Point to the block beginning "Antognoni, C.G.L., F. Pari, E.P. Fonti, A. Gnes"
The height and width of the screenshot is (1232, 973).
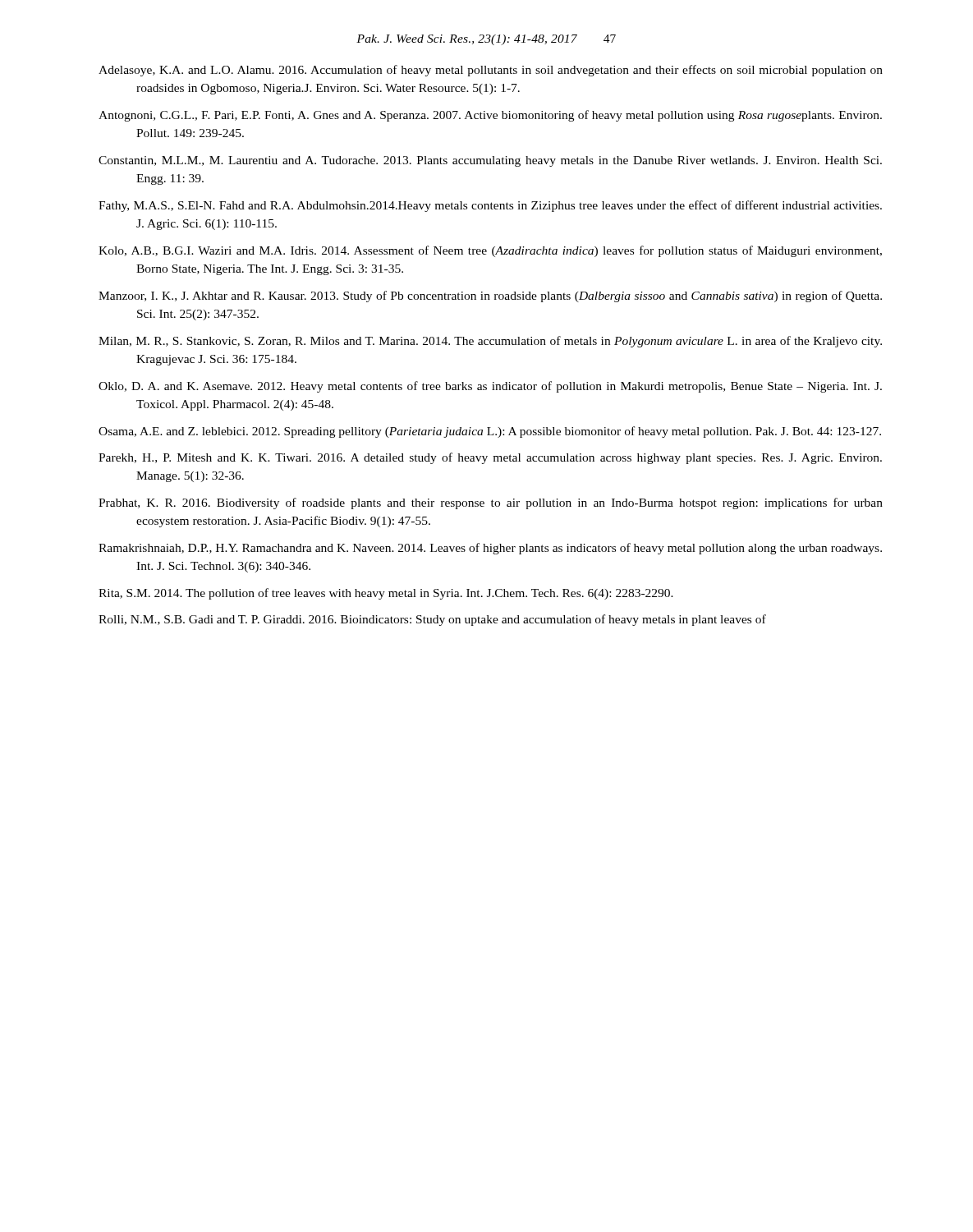point(491,124)
